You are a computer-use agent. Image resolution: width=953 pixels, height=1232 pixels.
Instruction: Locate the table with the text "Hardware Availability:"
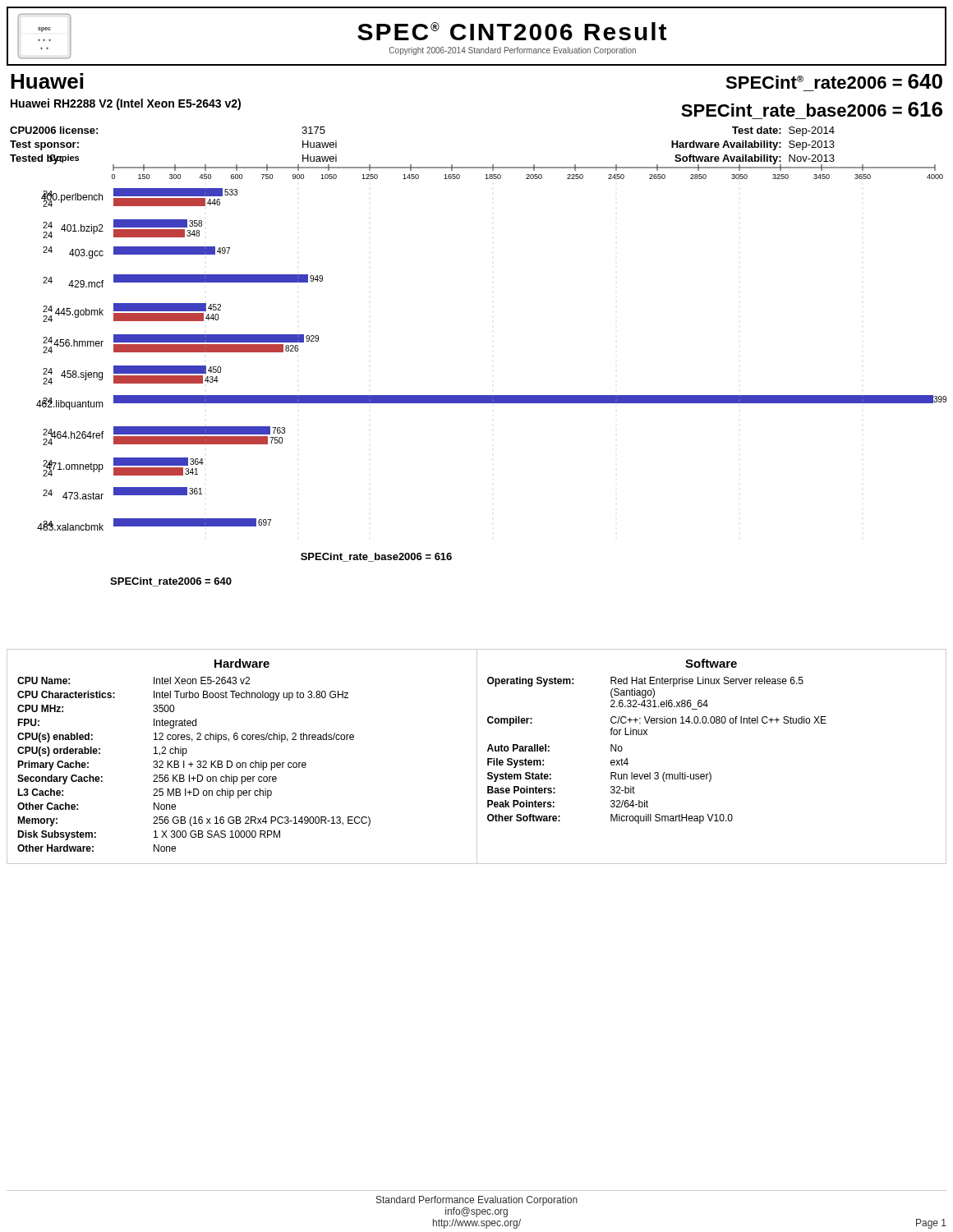tap(476, 144)
